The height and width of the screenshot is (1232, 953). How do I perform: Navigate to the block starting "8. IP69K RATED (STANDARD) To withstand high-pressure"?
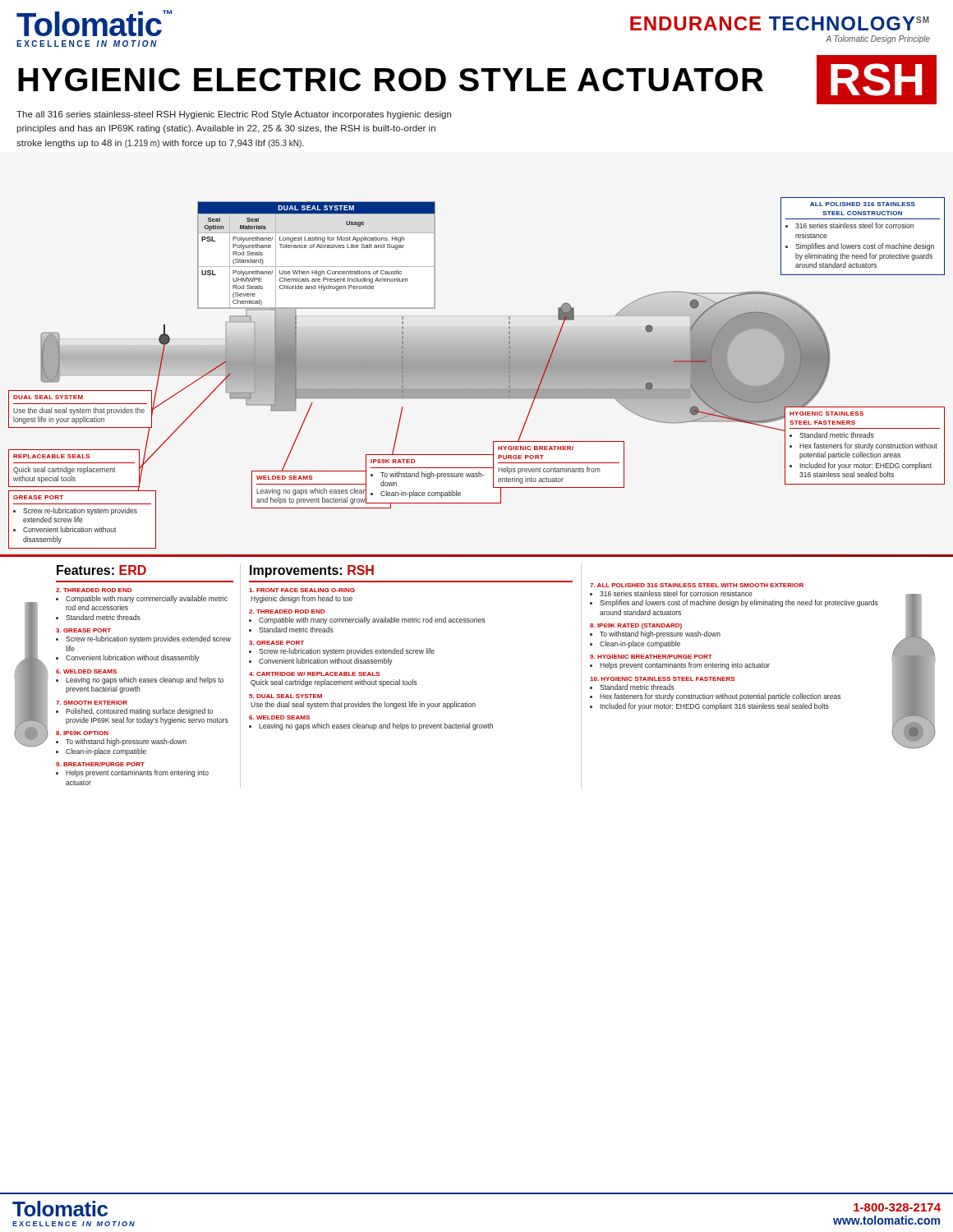click(x=636, y=626)
